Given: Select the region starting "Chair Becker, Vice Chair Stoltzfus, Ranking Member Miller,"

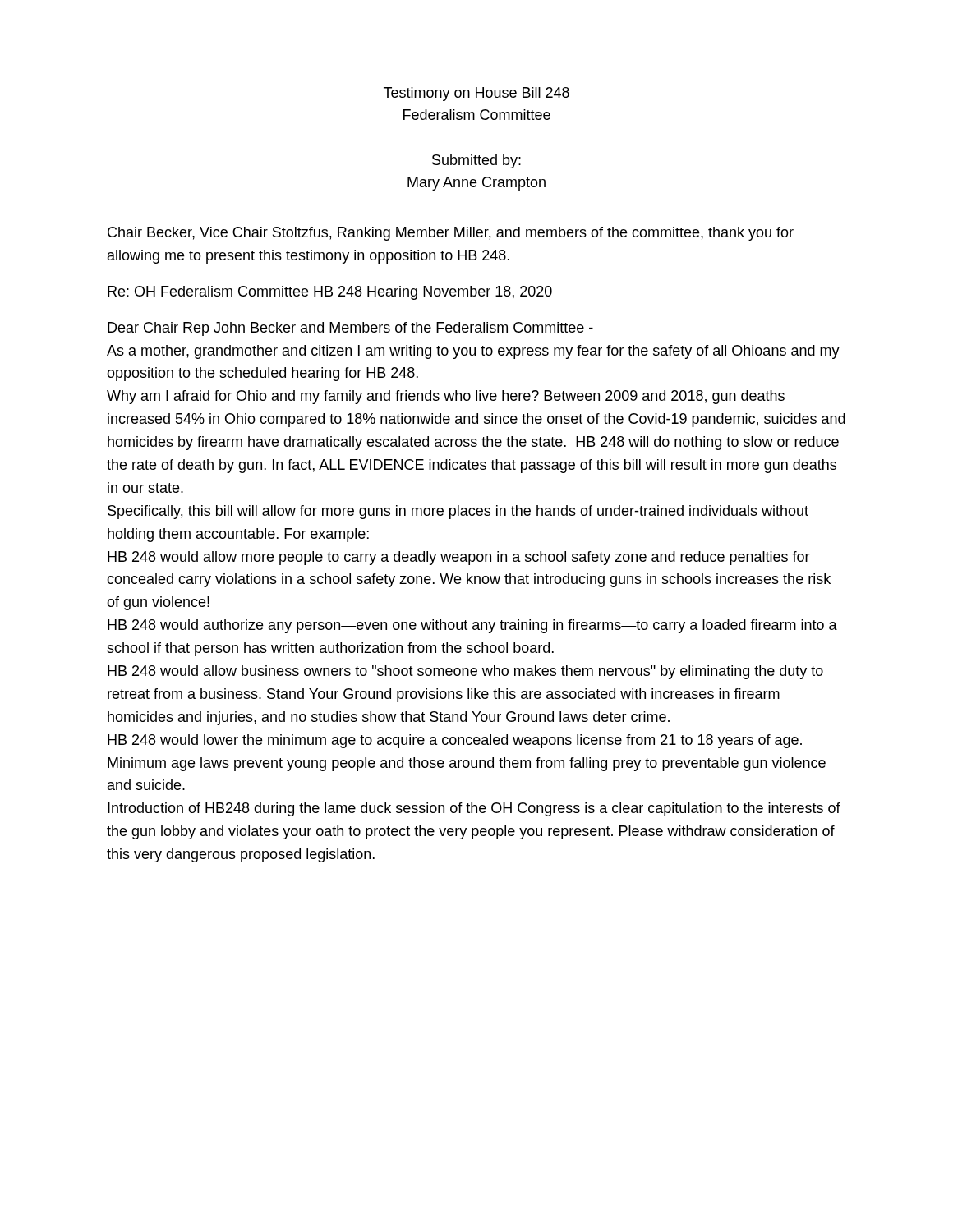Looking at the screenshot, I should [x=450, y=244].
